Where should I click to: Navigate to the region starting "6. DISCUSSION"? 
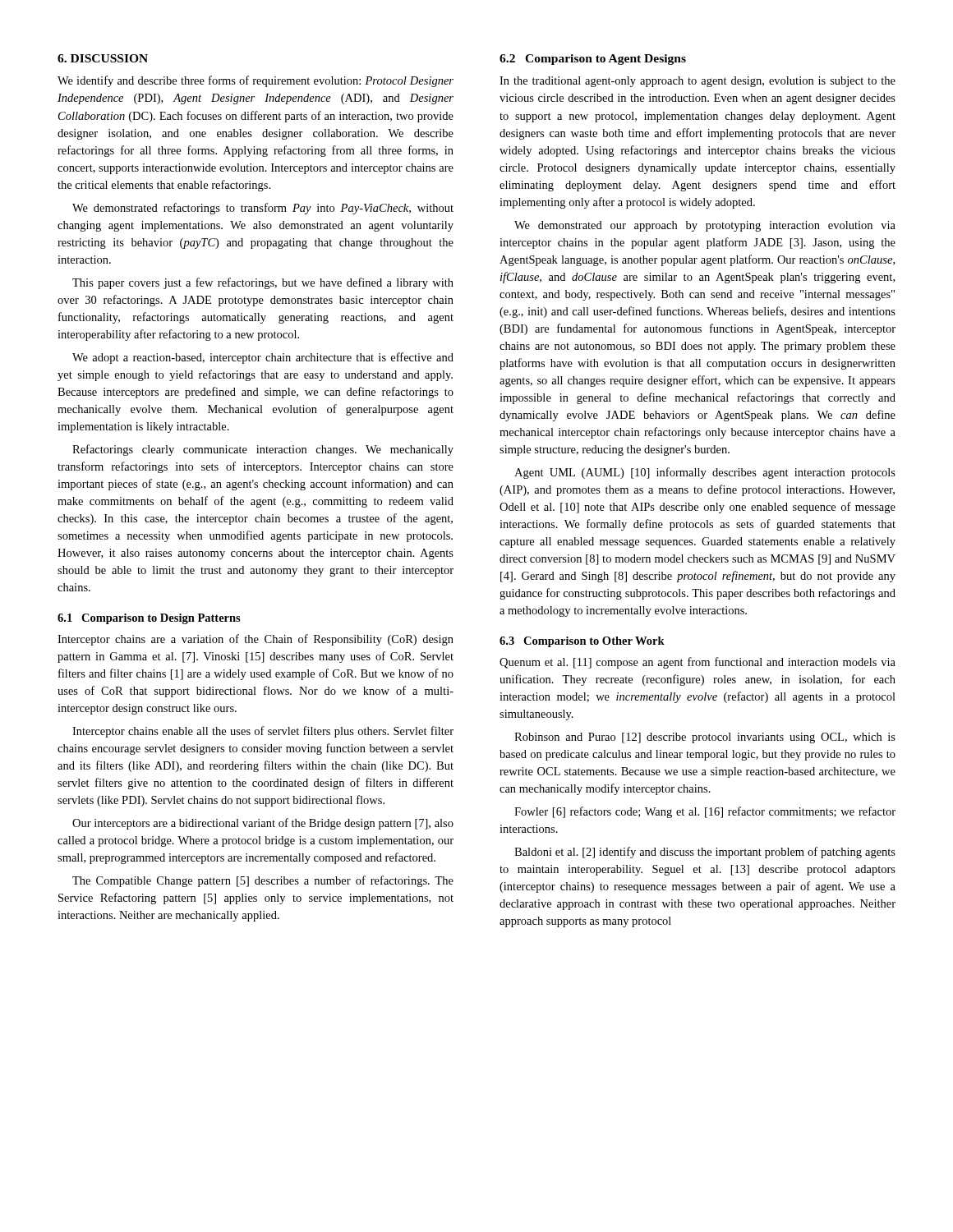pos(103,58)
